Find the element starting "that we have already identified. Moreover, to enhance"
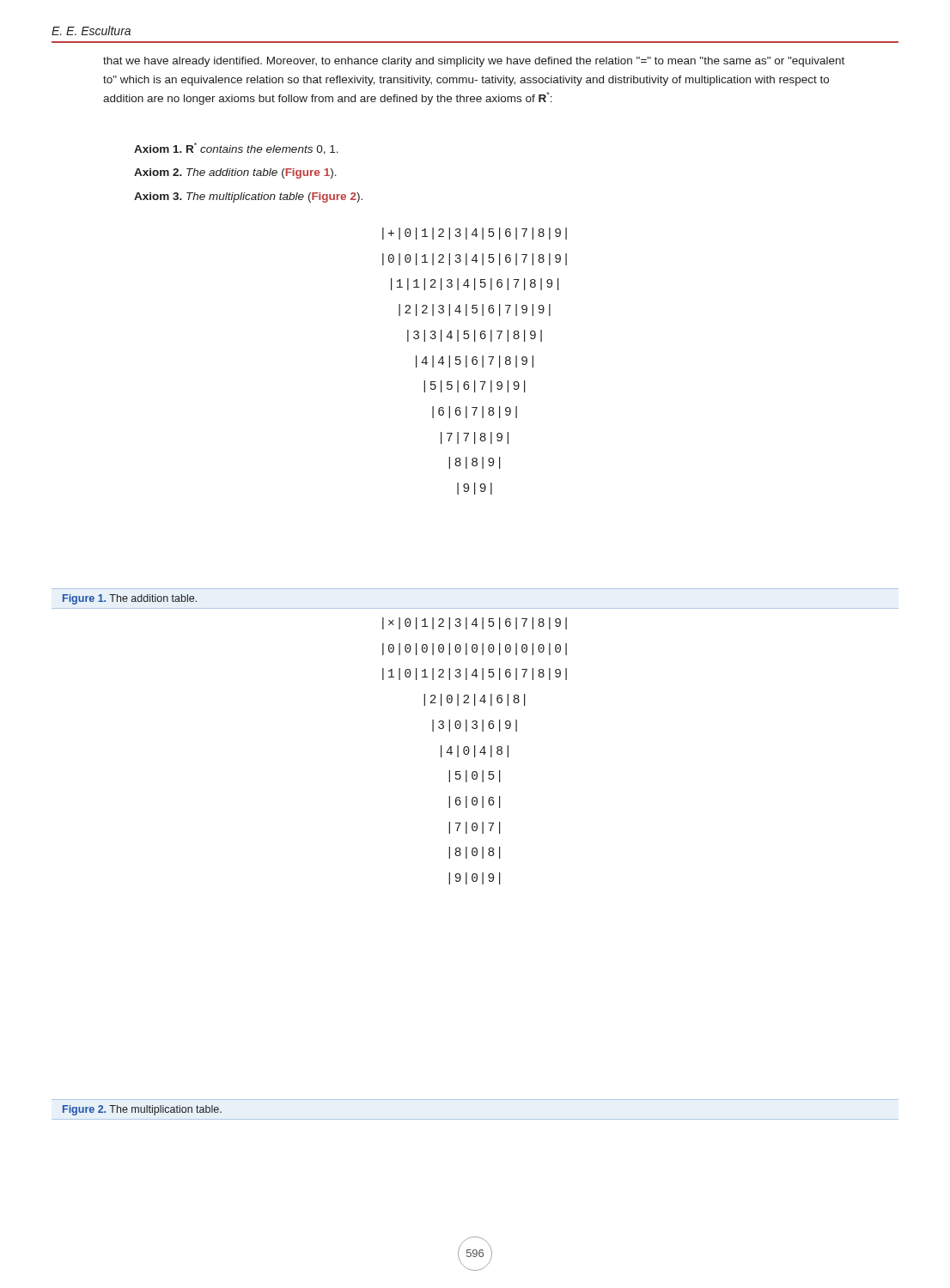950x1288 pixels. click(474, 79)
